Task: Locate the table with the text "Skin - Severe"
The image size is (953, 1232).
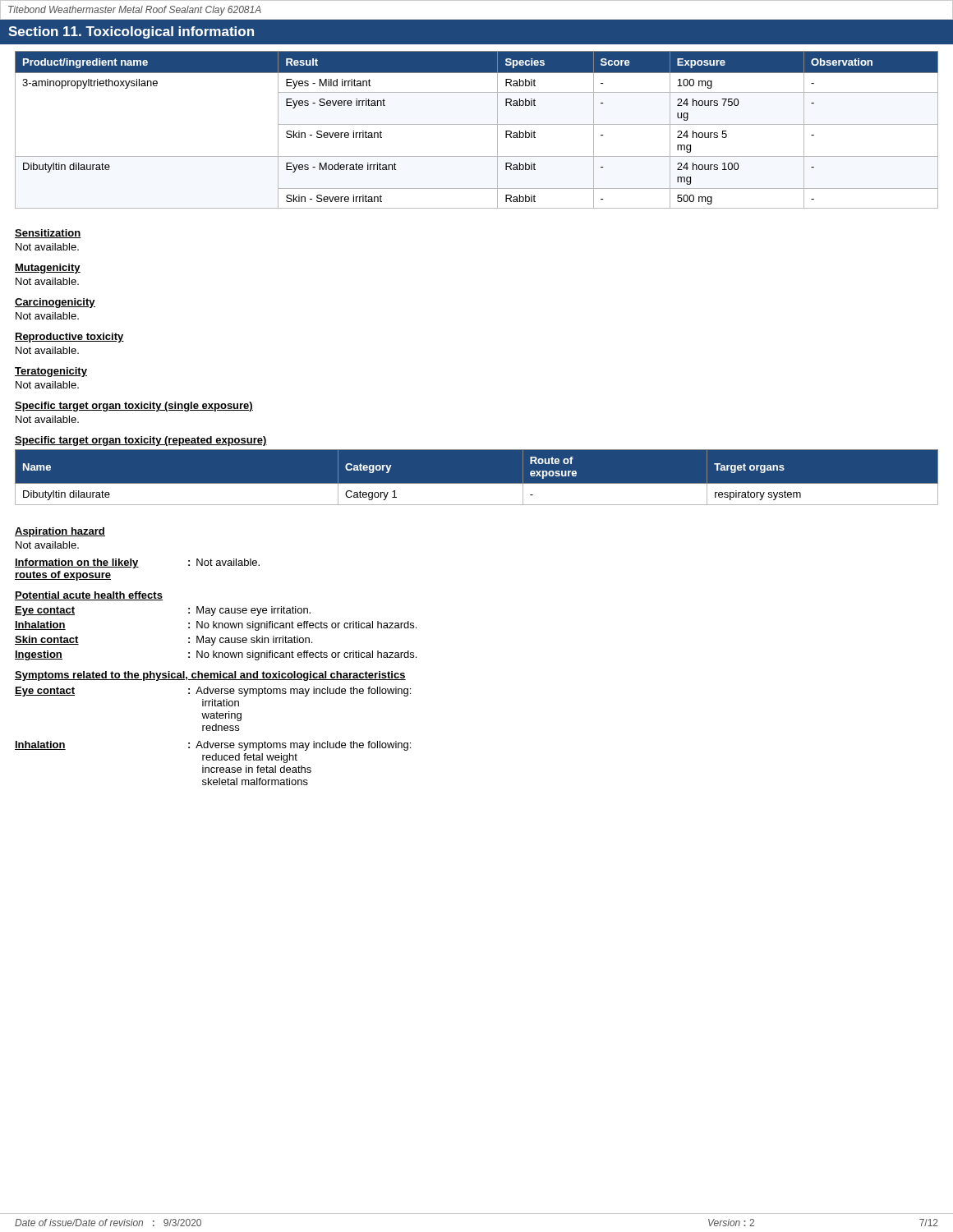Action: 476,126
